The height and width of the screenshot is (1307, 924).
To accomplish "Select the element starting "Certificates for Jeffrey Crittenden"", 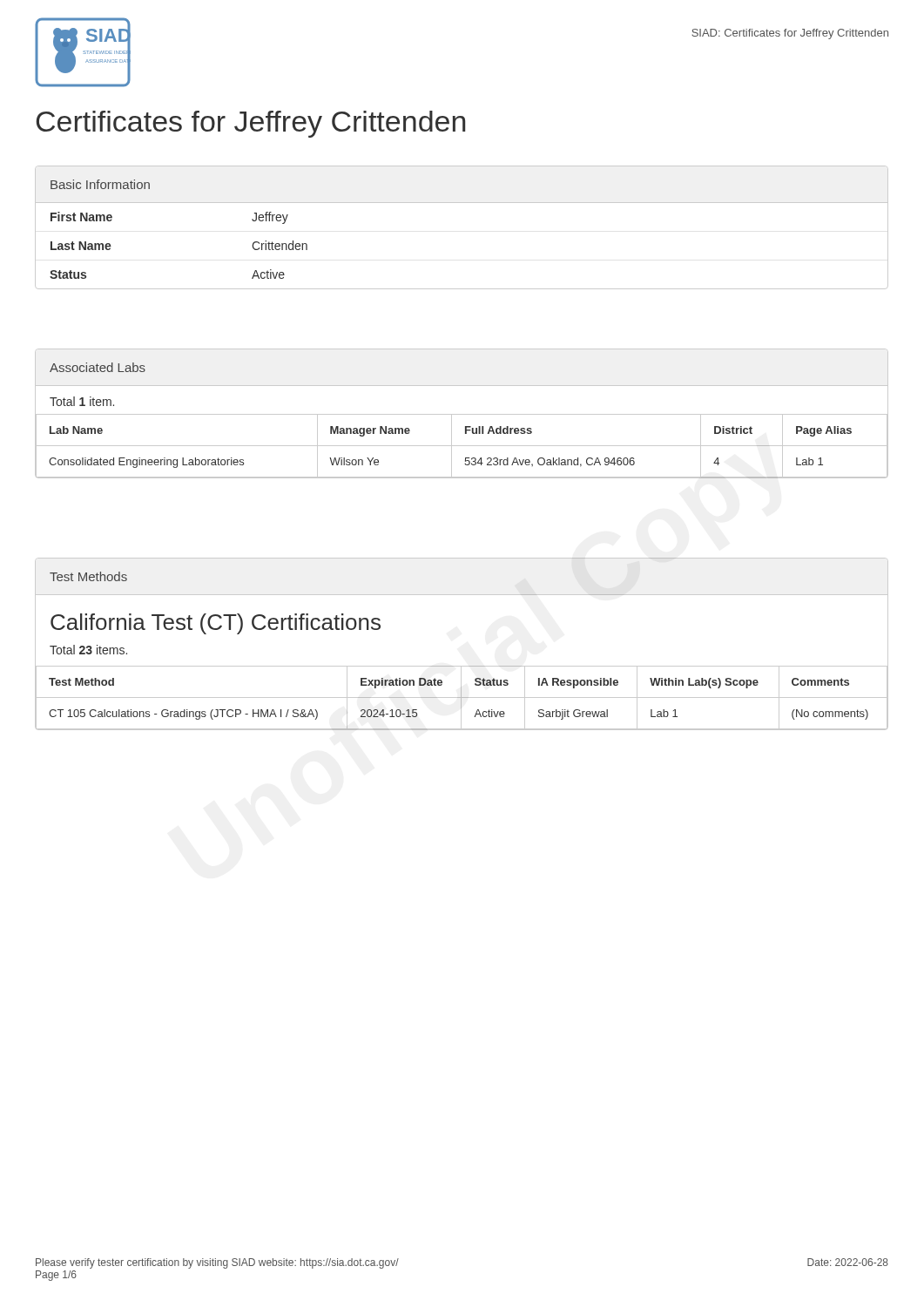I will [x=251, y=121].
